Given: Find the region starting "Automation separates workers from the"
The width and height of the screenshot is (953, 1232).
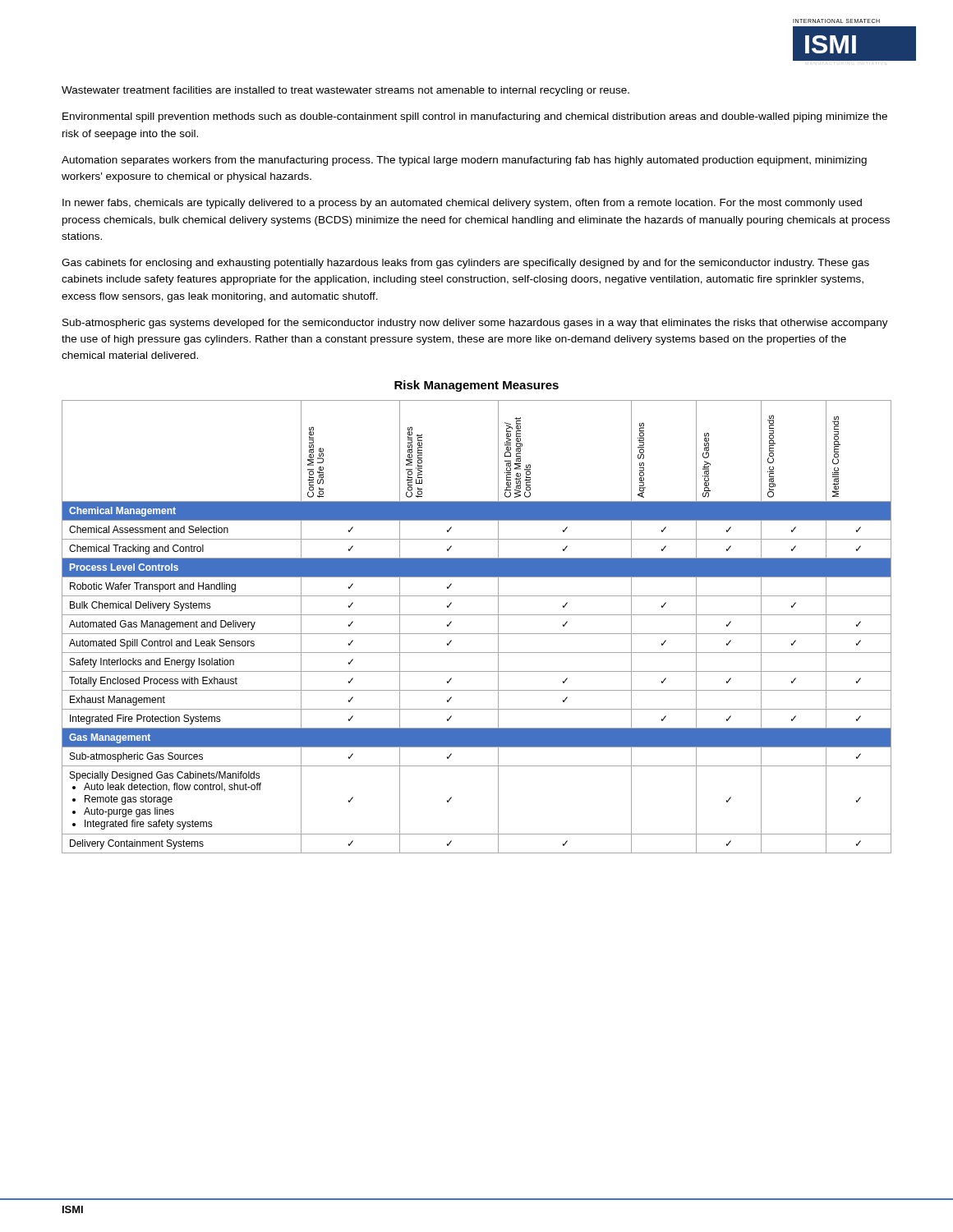Looking at the screenshot, I should coord(464,168).
